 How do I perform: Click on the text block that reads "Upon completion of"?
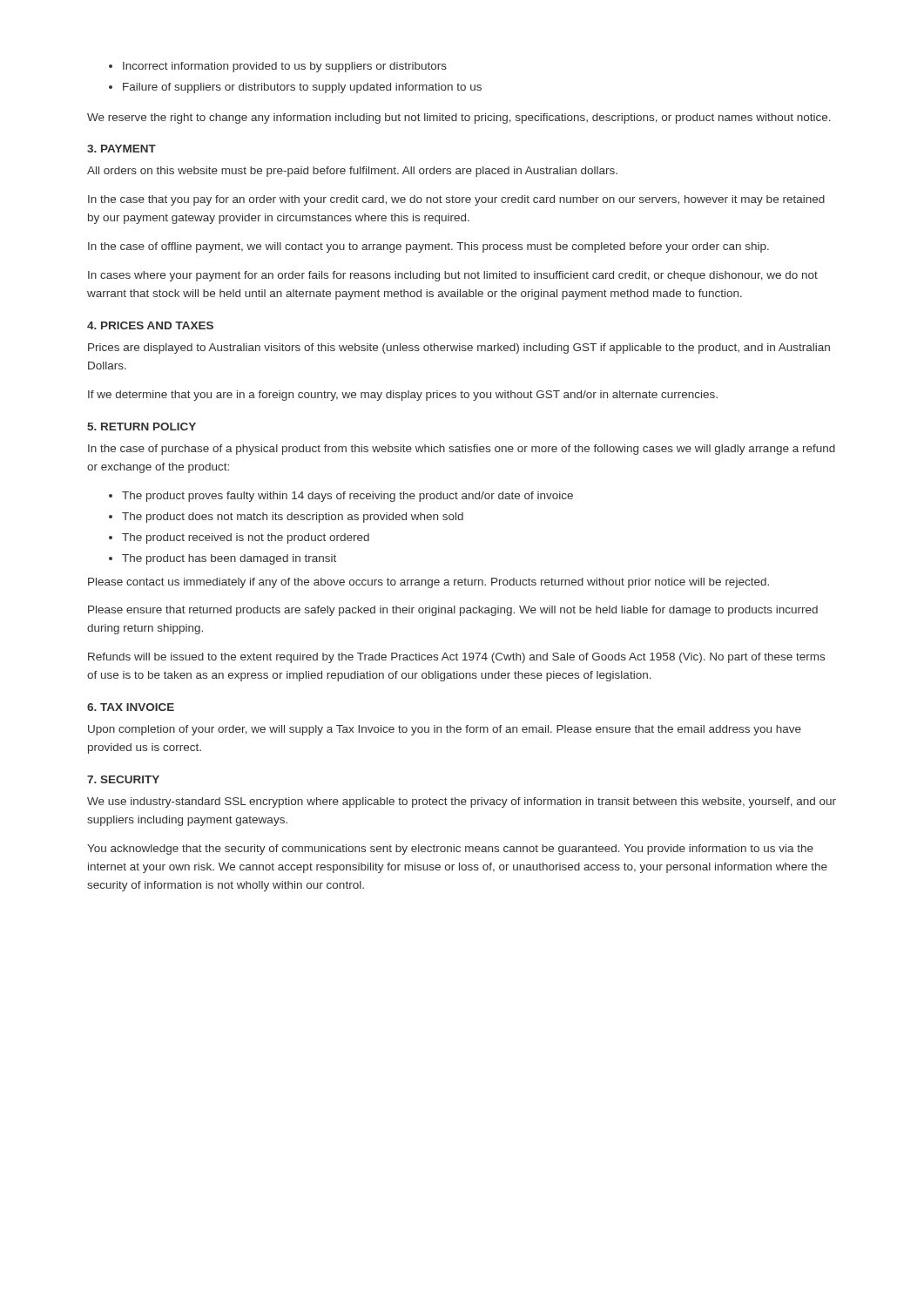point(444,738)
